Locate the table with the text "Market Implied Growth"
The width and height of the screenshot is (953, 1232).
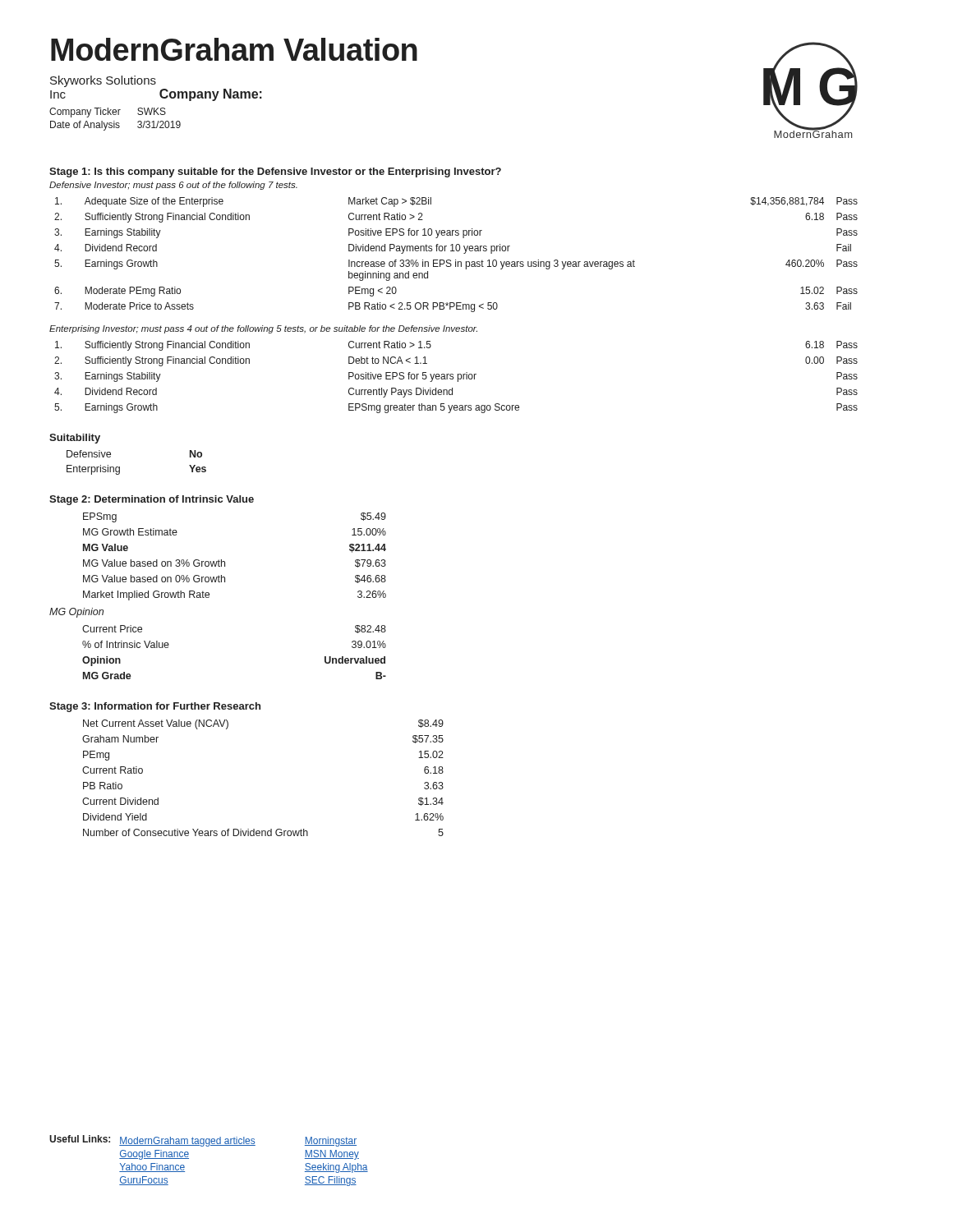476,555
